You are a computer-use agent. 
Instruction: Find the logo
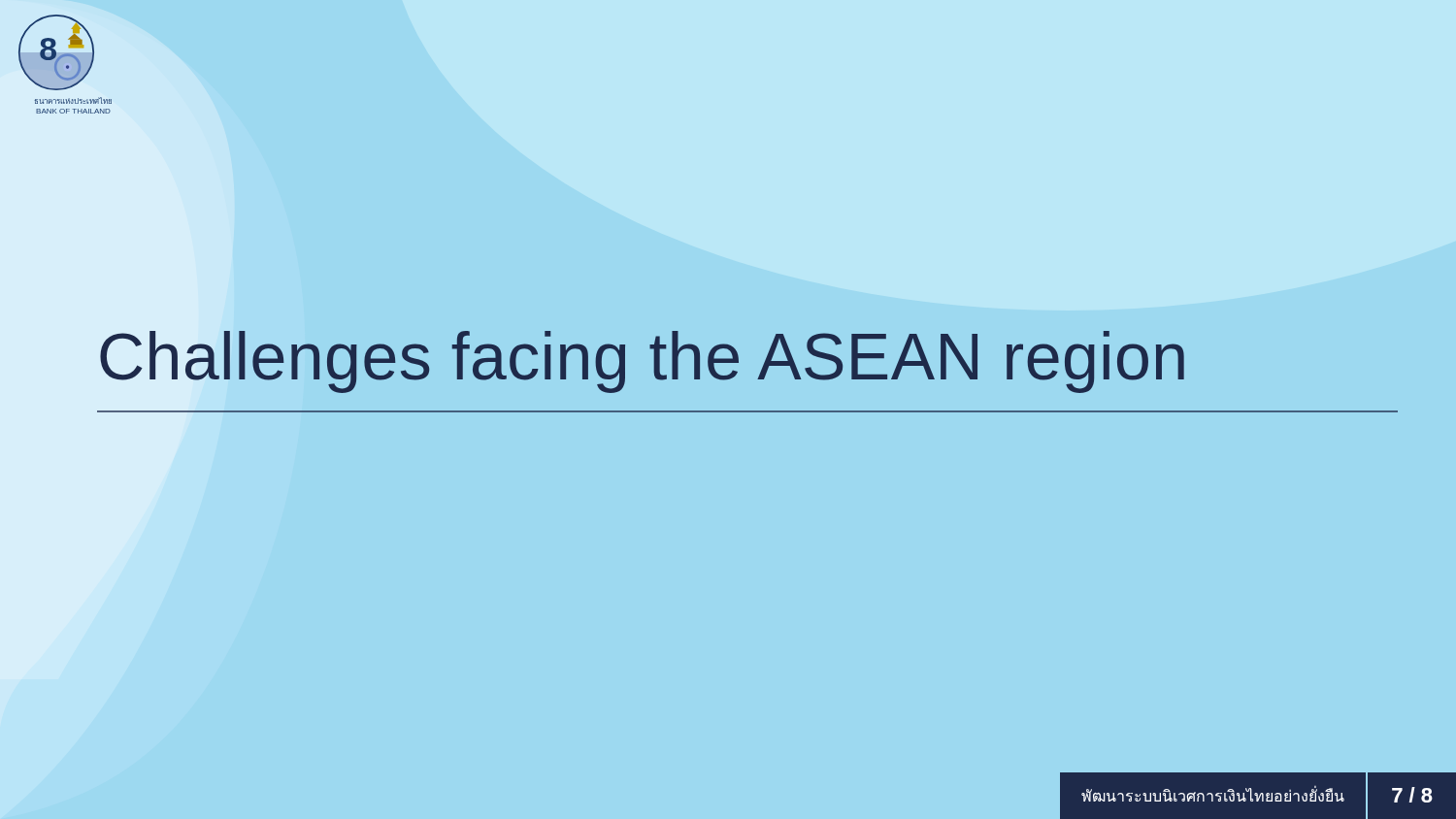(73, 65)
